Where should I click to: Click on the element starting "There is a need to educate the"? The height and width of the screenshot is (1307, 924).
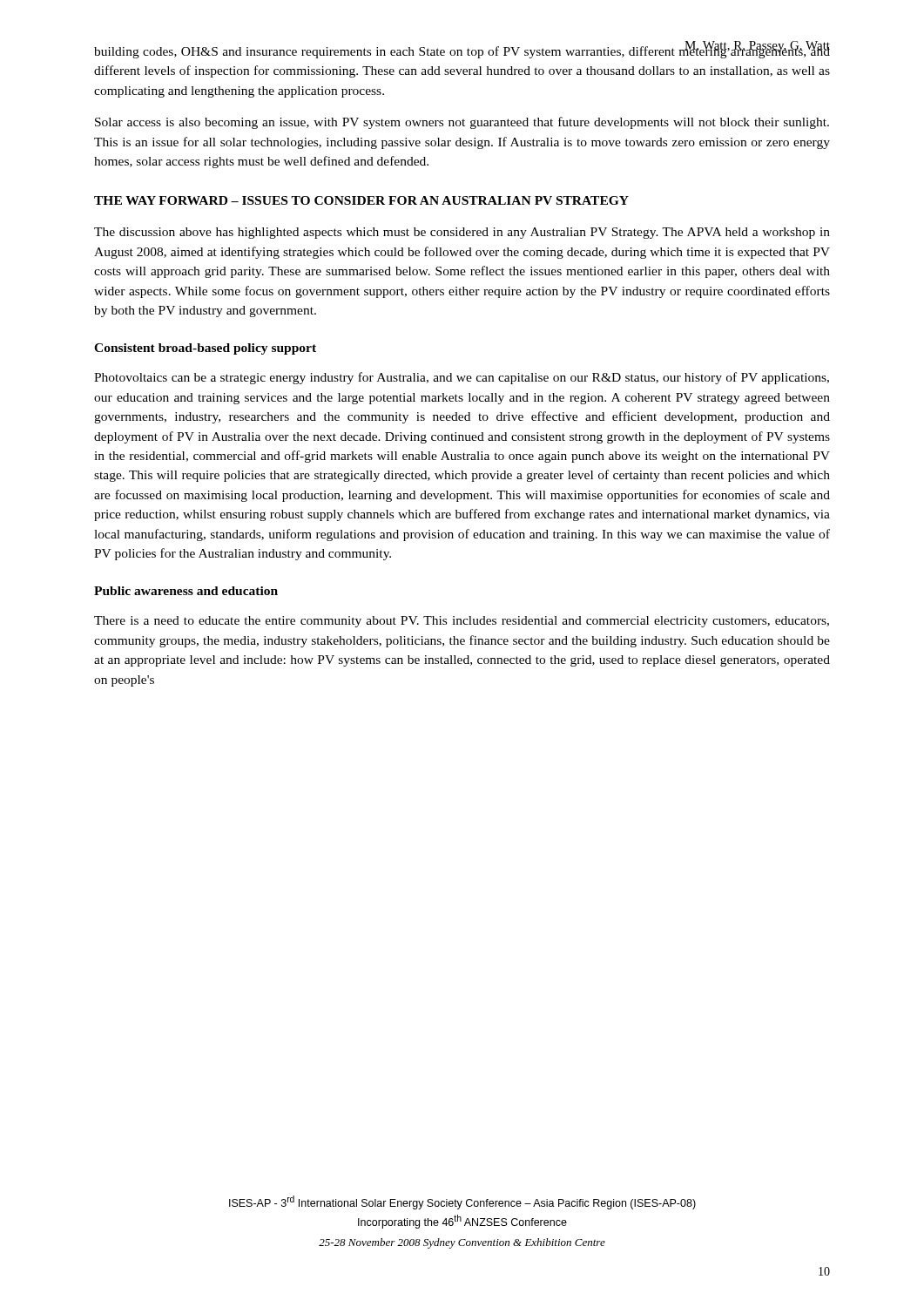pos(462,650)
